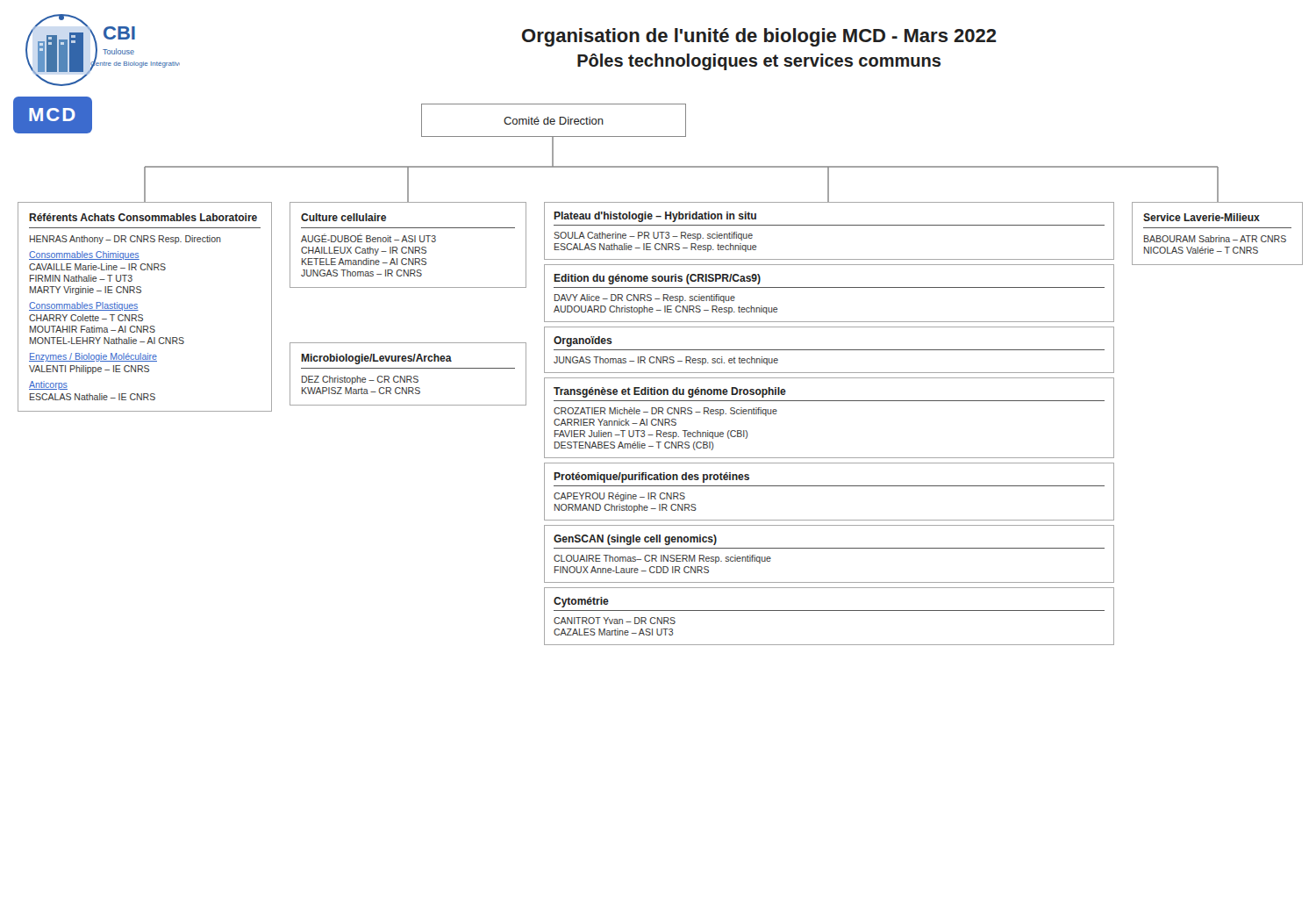Click on the text block containing "Organoïdes JUNGAS Thomas – IR CNRS –"
Screen dimensions: 912x1316
click(x=829, y=350)
